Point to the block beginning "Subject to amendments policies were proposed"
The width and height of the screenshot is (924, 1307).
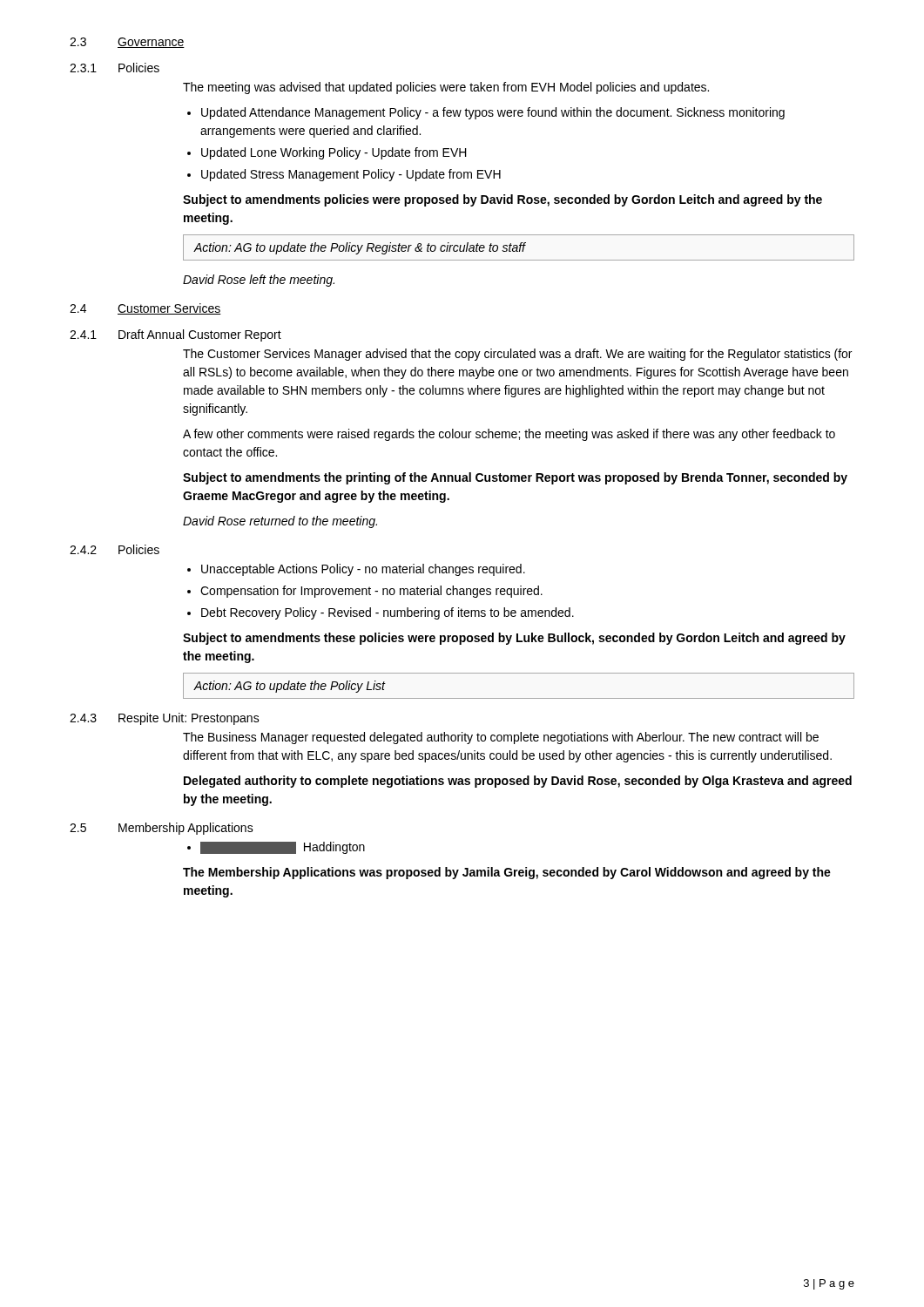pyautogui.click(x=503, y=209)
